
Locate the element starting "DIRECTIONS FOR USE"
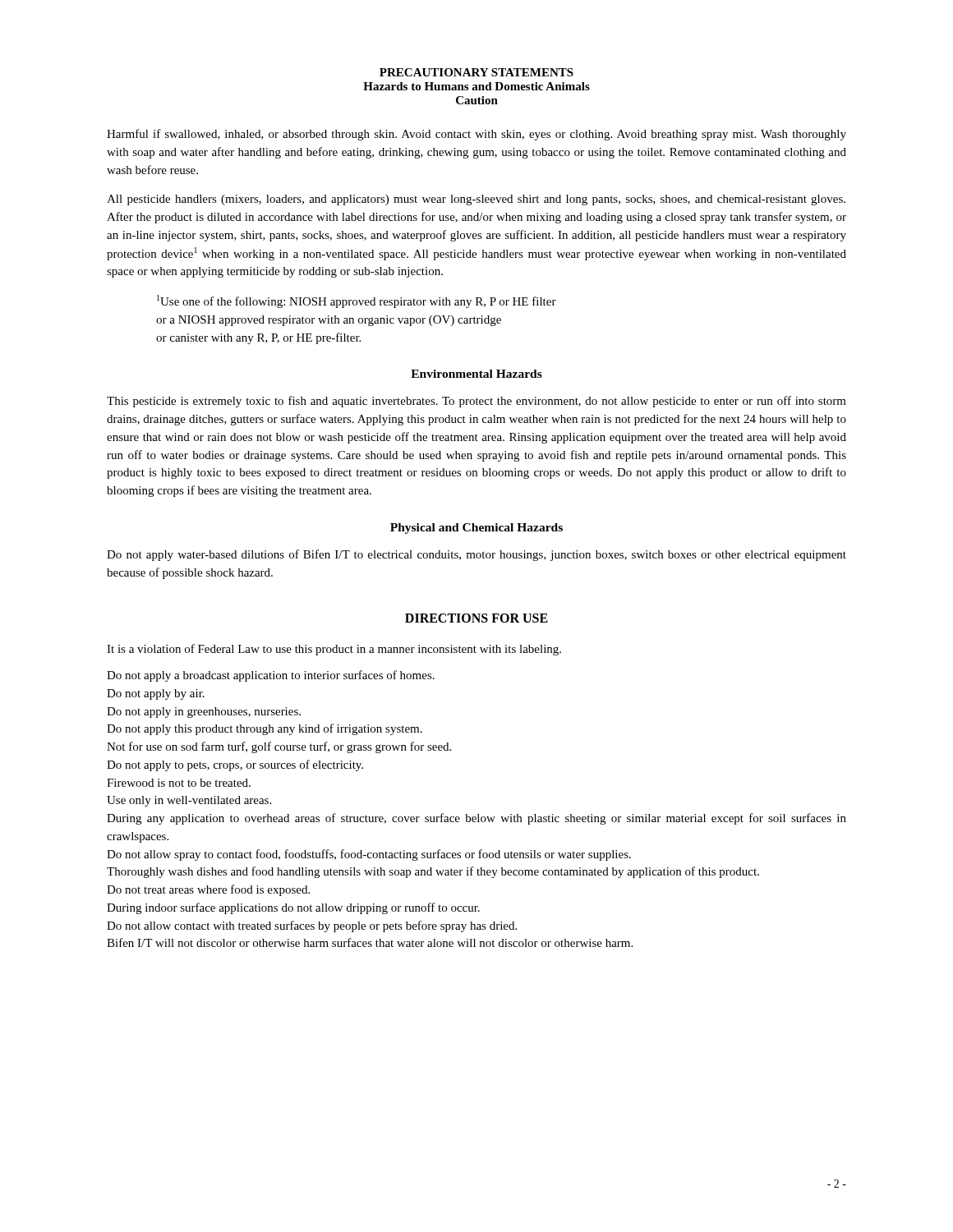click(476, 618)
